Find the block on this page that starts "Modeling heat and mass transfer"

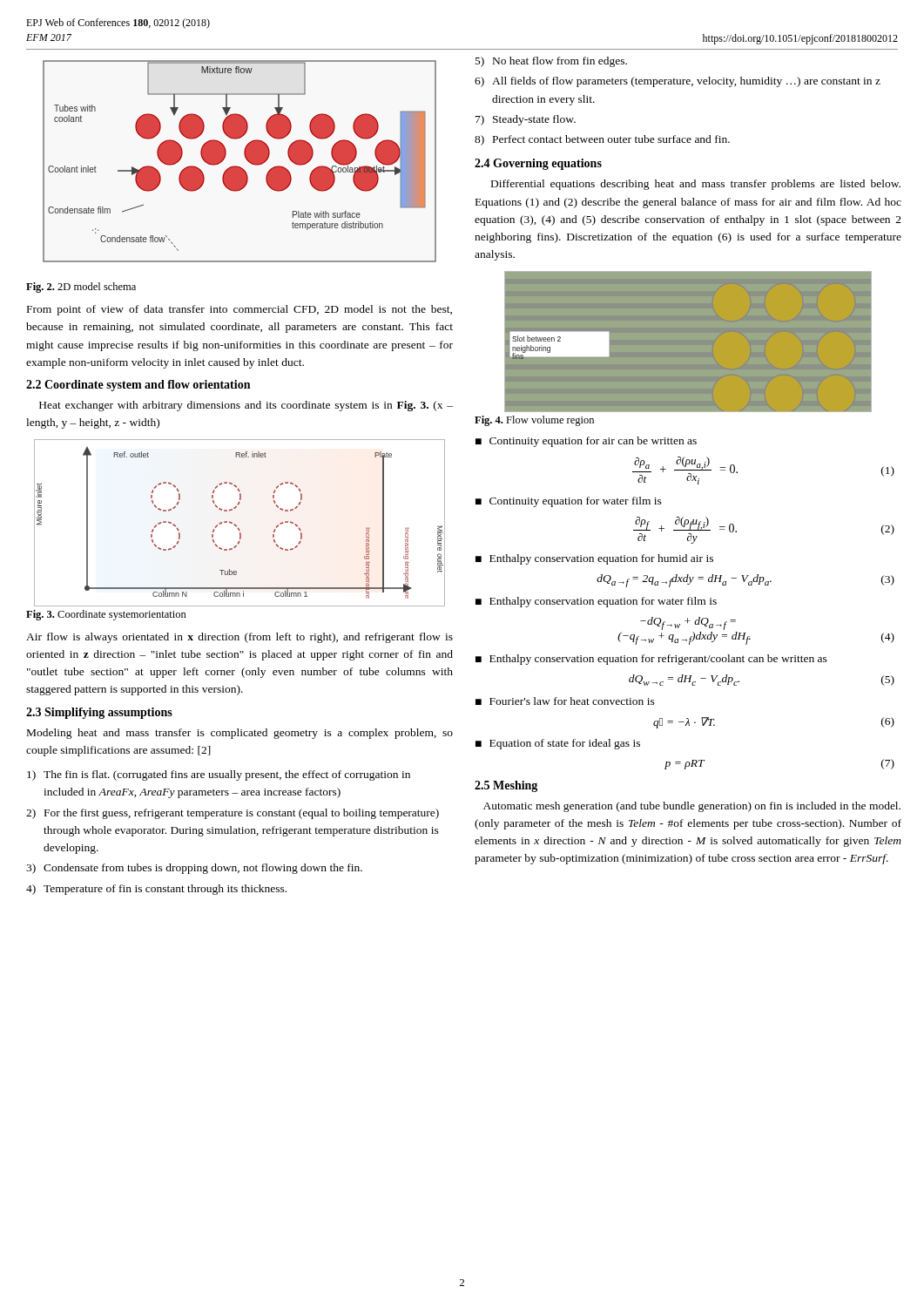(x=240, y=741)
